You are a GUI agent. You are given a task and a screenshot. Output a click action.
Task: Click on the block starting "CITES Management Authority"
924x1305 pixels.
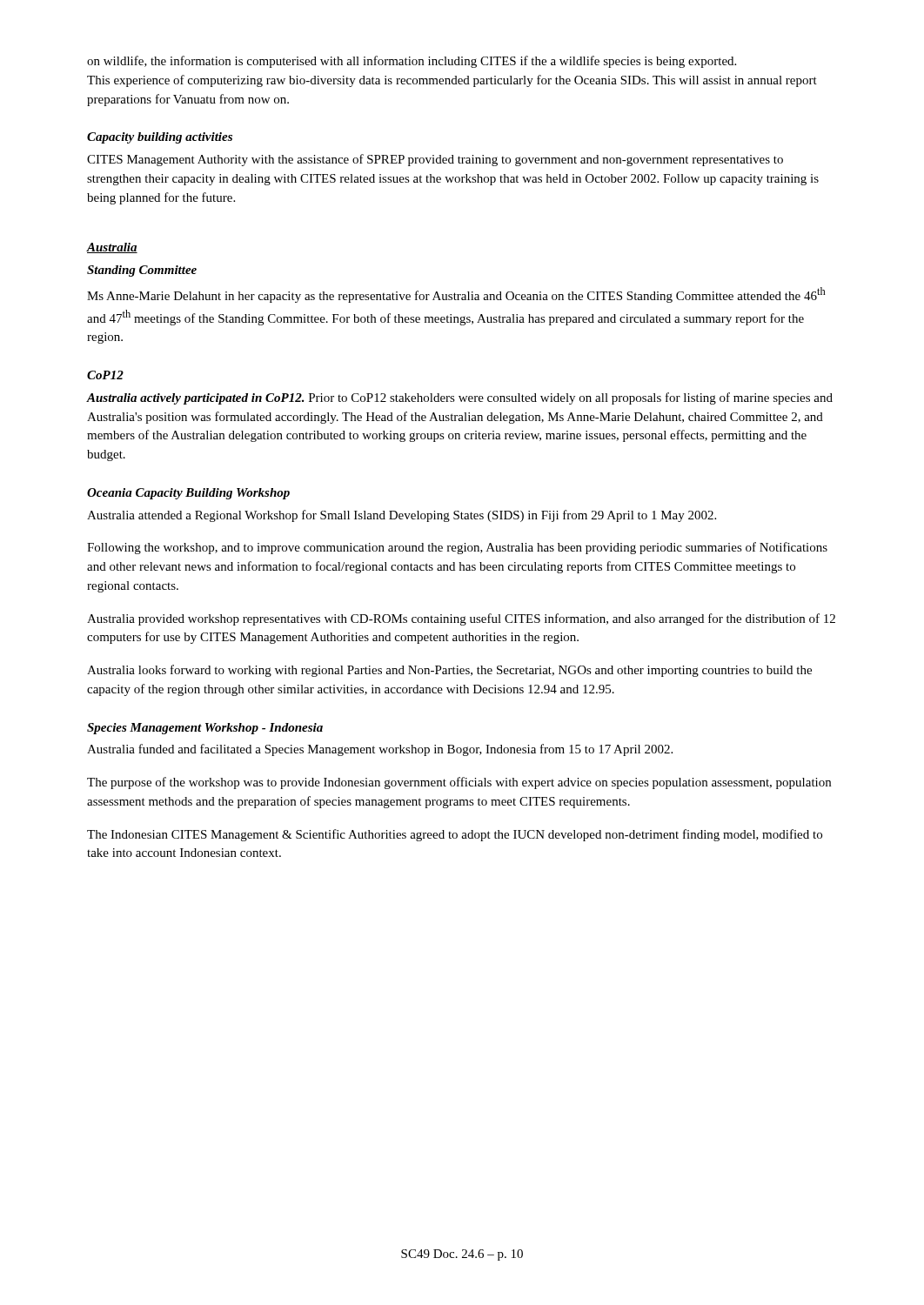point(462,179)
